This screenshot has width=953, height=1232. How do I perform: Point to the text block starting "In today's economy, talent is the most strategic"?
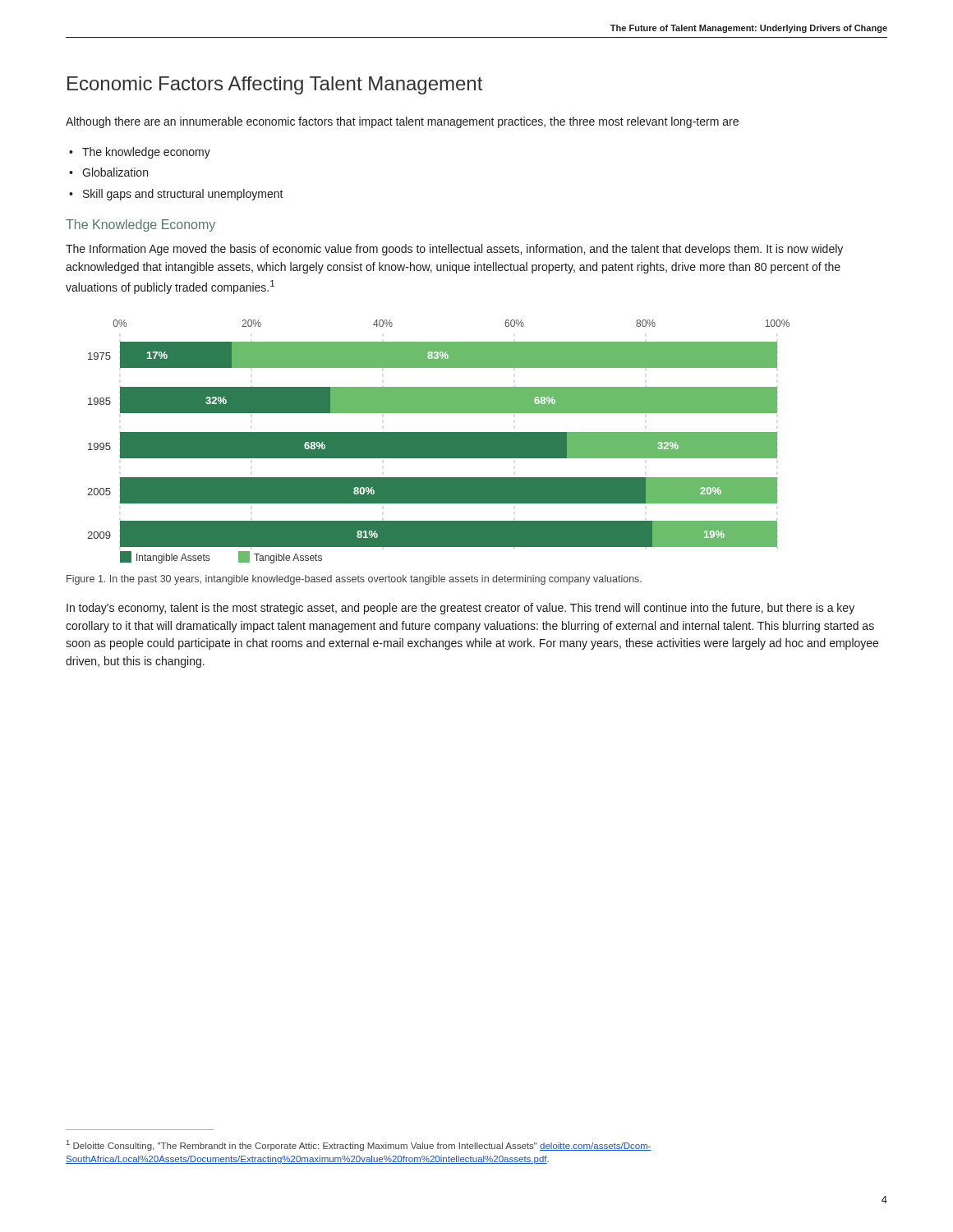click(472, 634)
